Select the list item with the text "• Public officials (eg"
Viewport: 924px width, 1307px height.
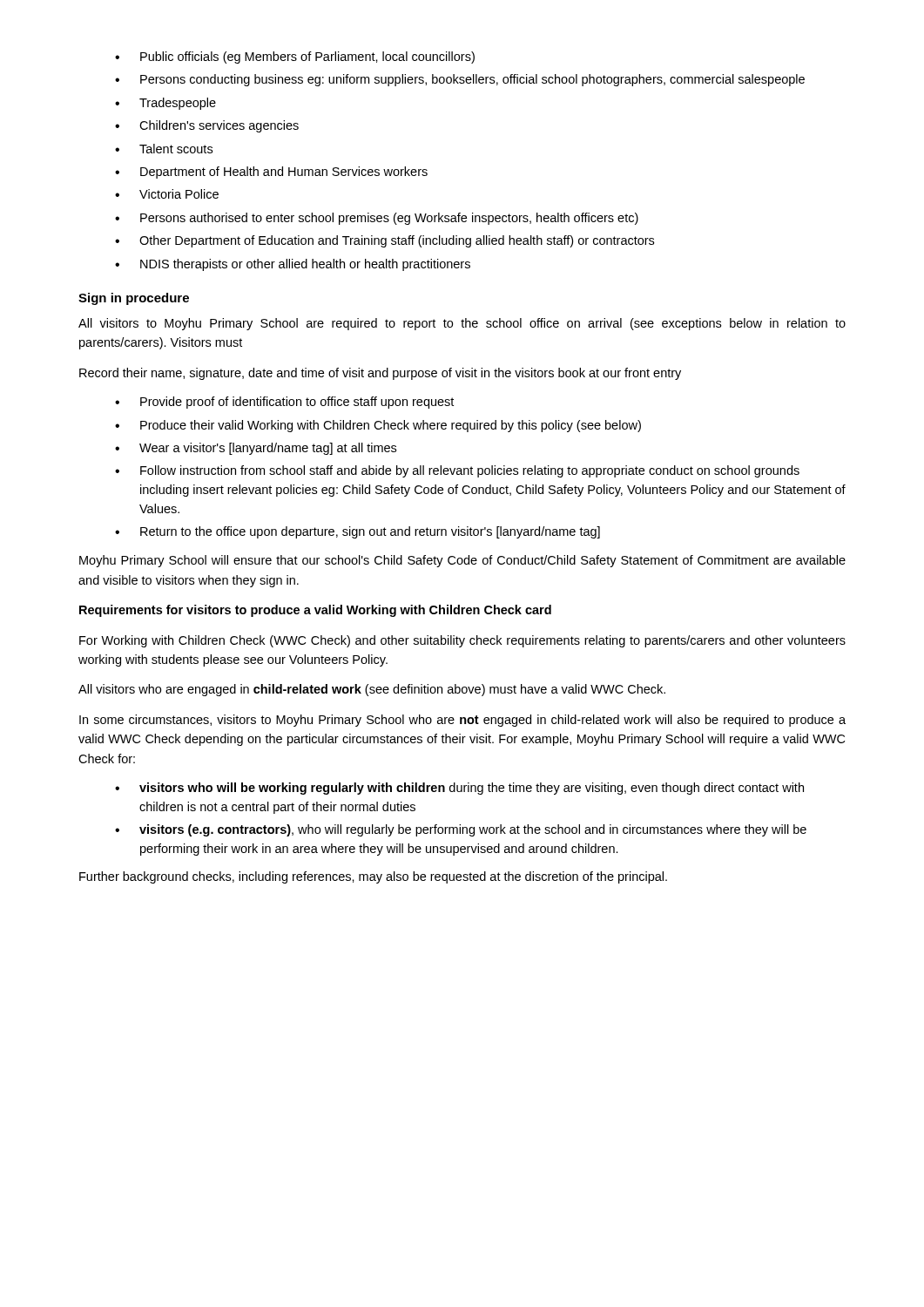coord(480,58)
